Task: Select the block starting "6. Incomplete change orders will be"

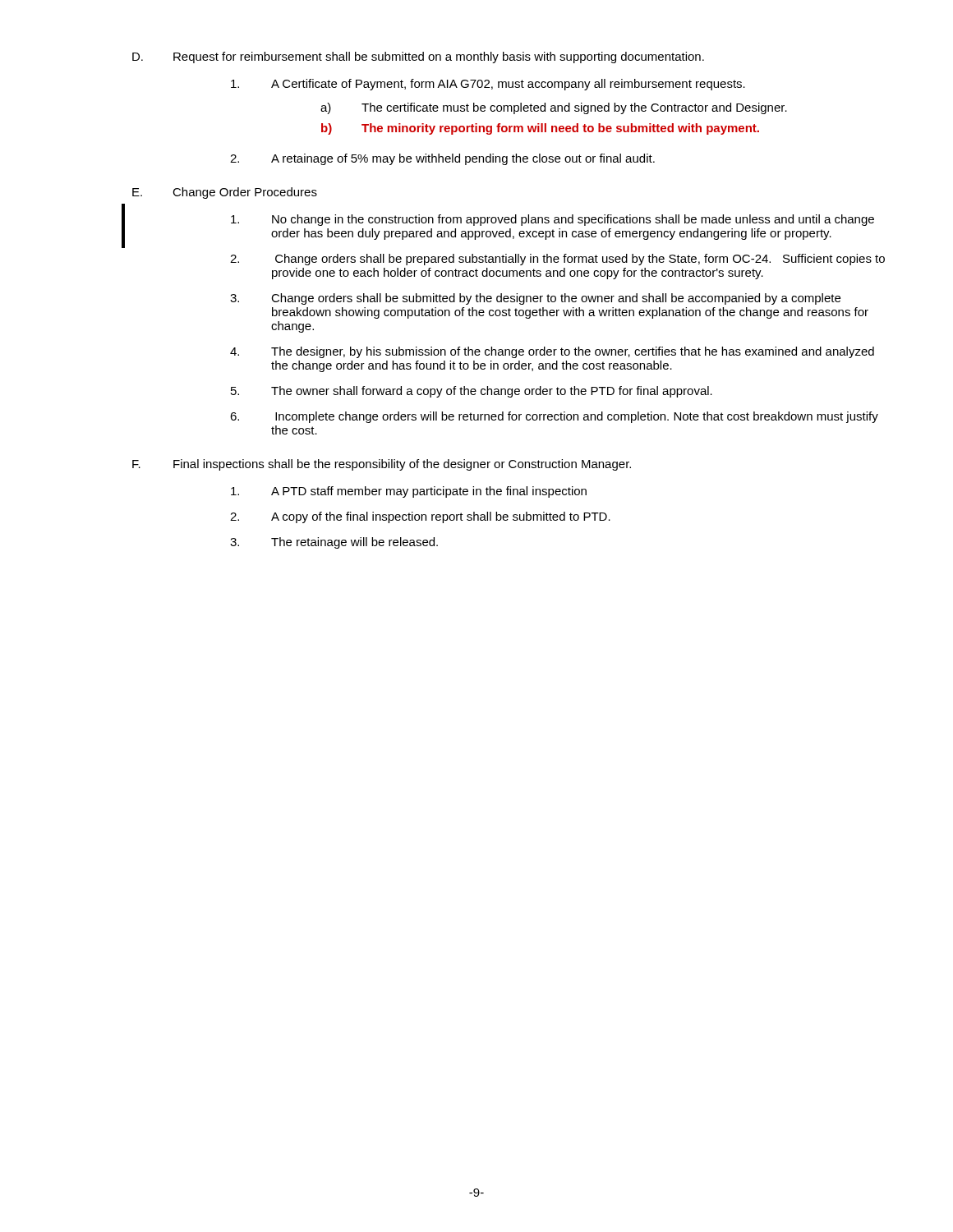Action: tap(559, 423)
